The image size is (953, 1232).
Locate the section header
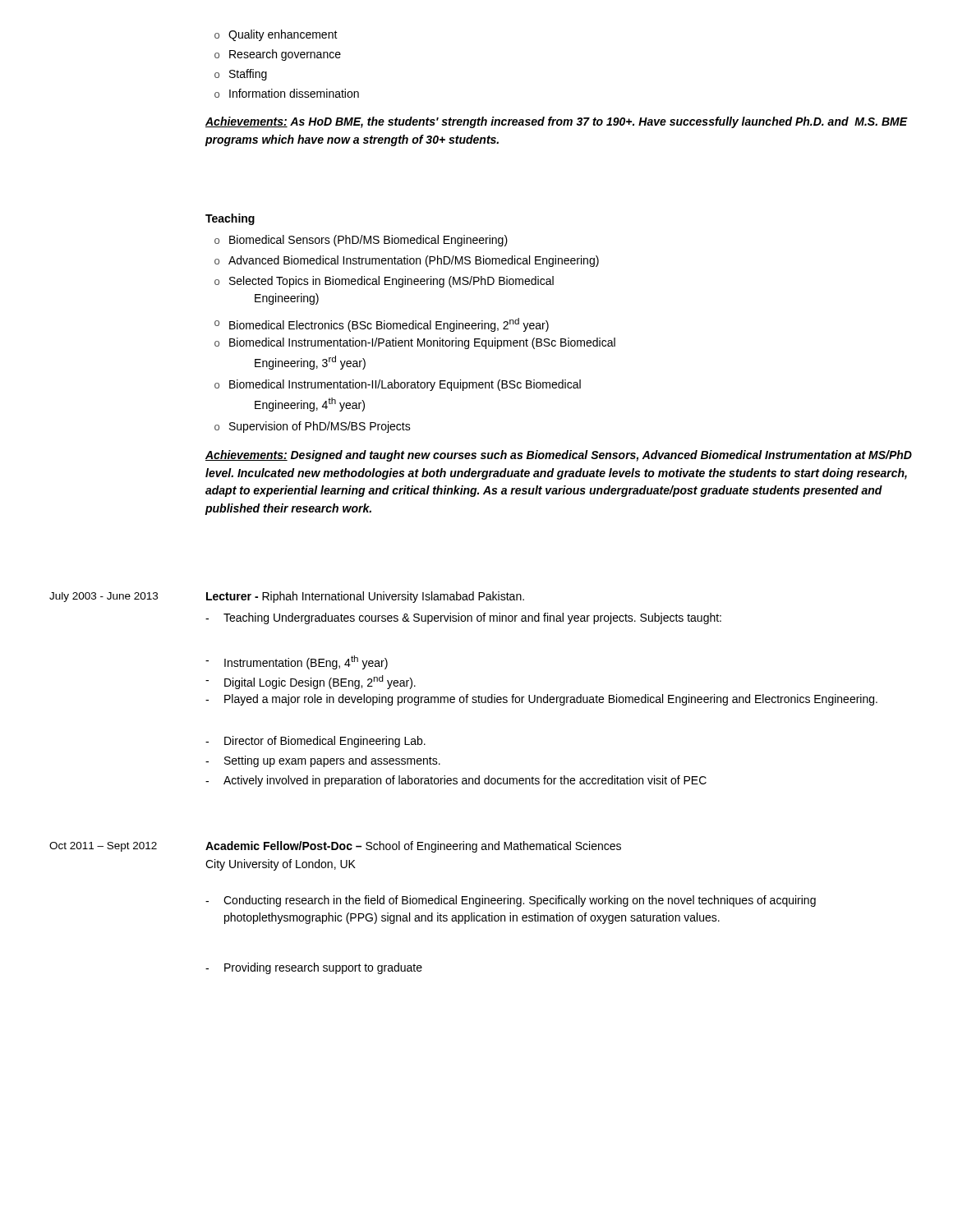[563, 218]
